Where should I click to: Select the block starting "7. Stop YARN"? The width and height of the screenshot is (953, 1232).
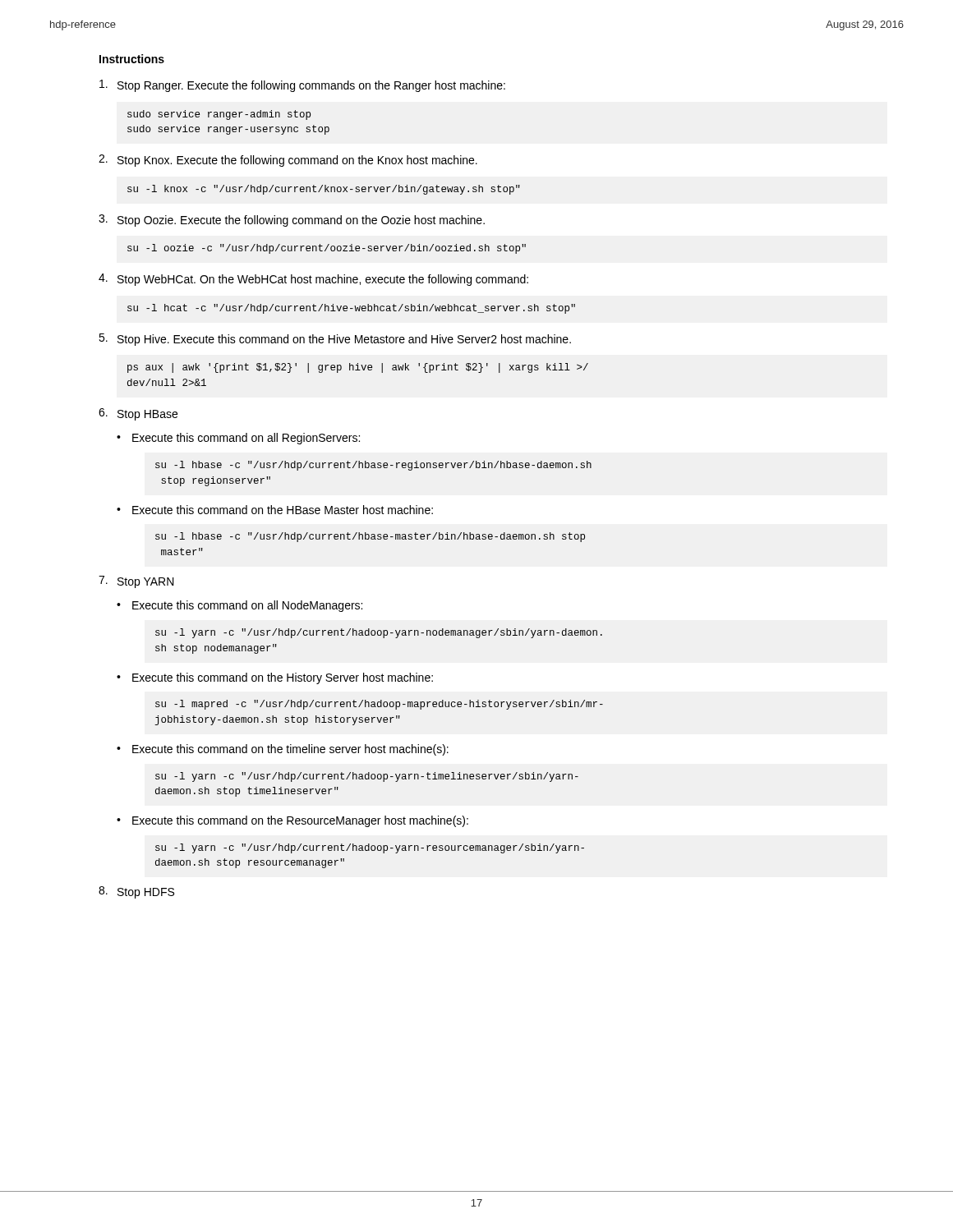[x=136, y=582]
